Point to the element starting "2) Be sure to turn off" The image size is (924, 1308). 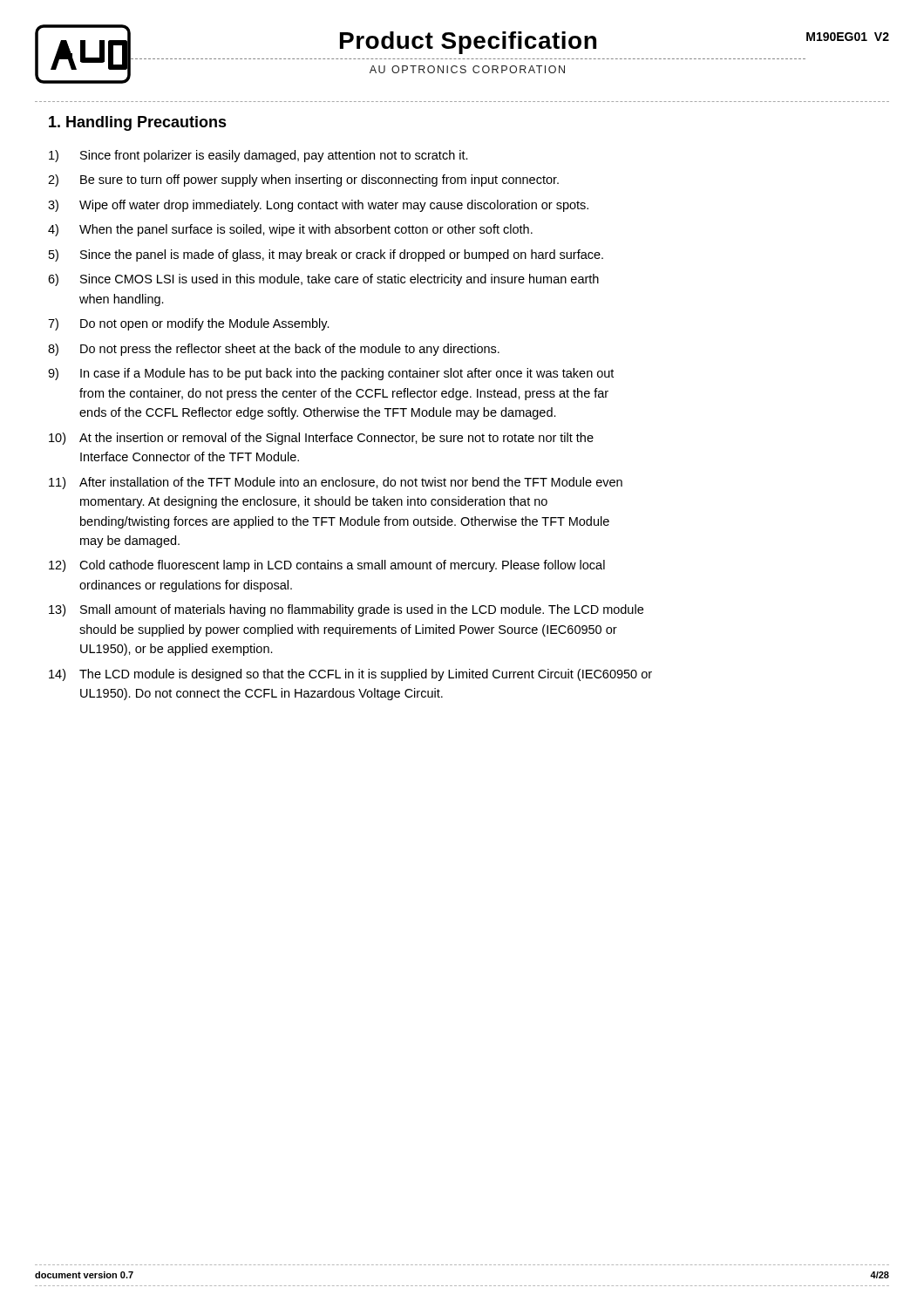click(462, 180)
